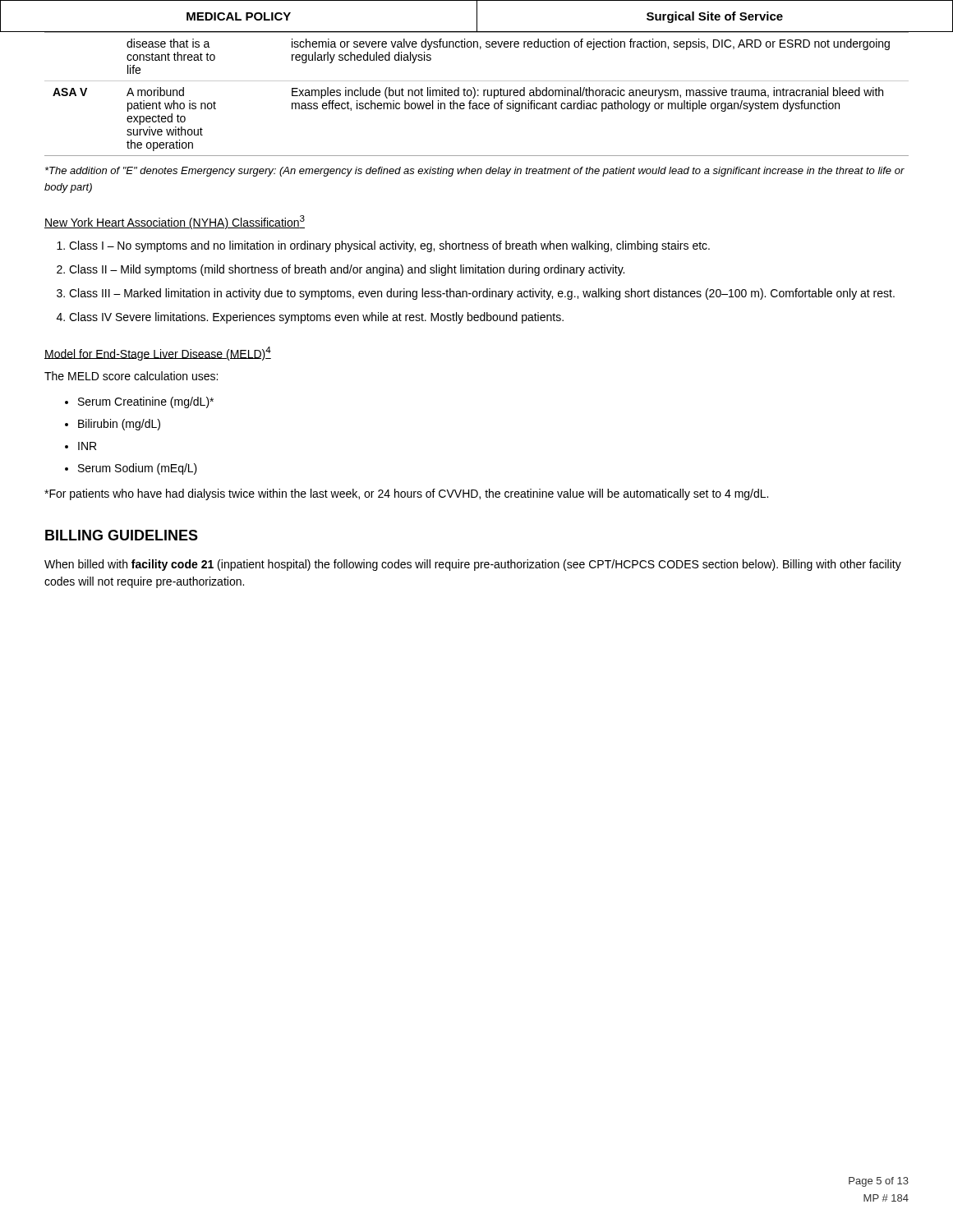Where is the passage that starts "When billed with facility code 21"?
Viewport: 953px width, 1232px height.
473,573
